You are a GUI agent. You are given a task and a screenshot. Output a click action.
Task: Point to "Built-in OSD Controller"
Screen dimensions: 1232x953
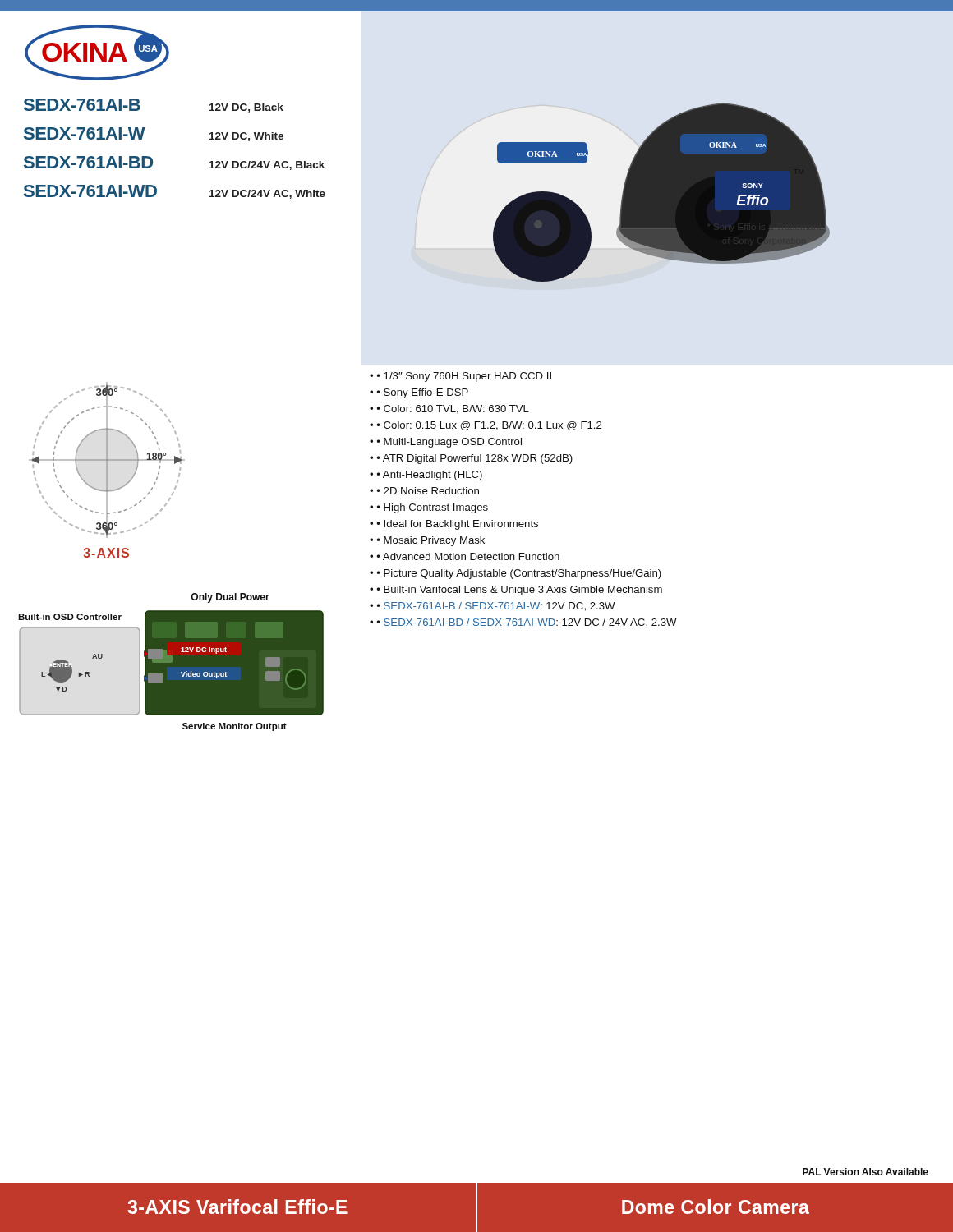(70, 617)
